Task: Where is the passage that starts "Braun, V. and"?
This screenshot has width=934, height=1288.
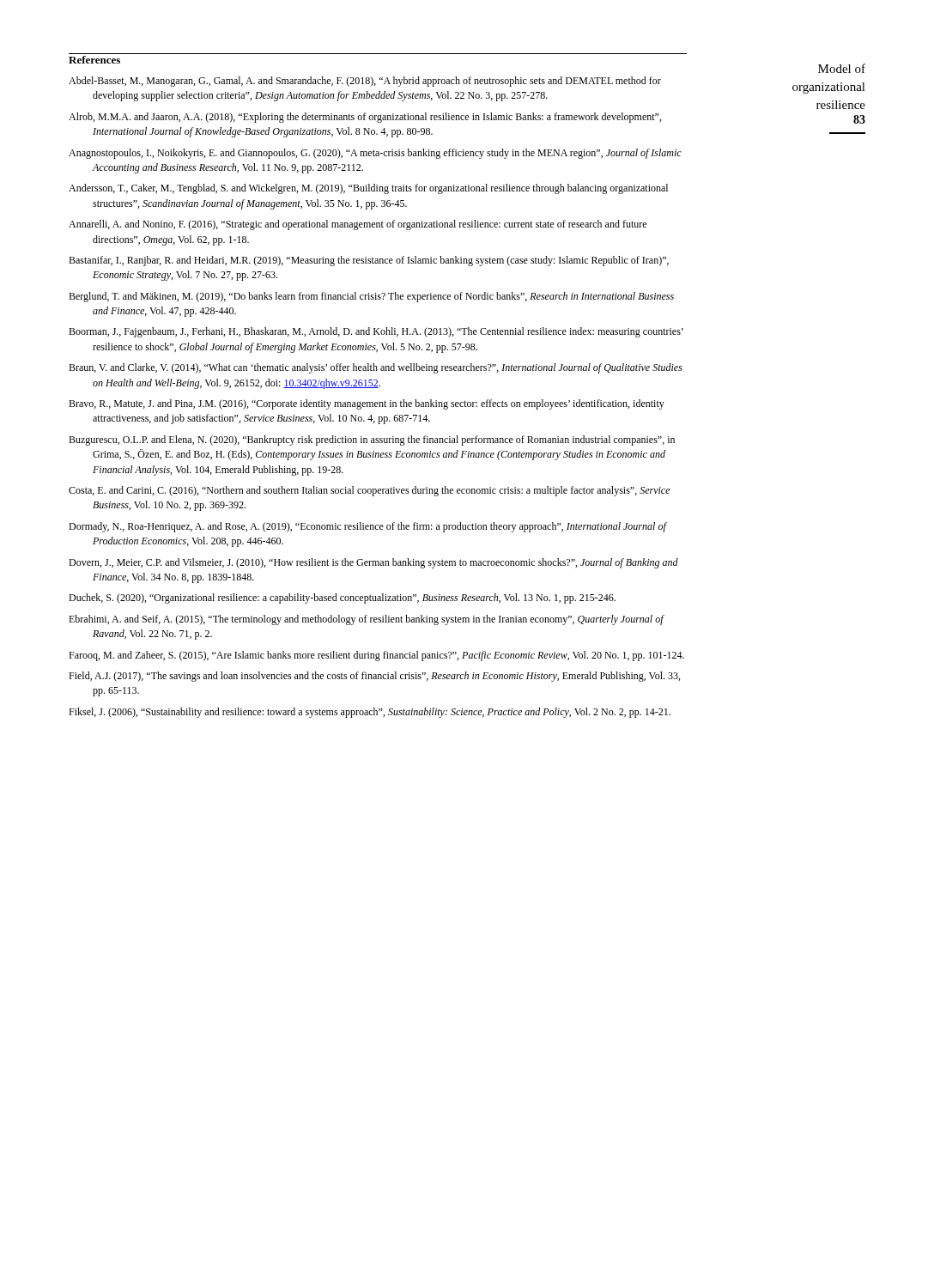Action: coord(375,375)
